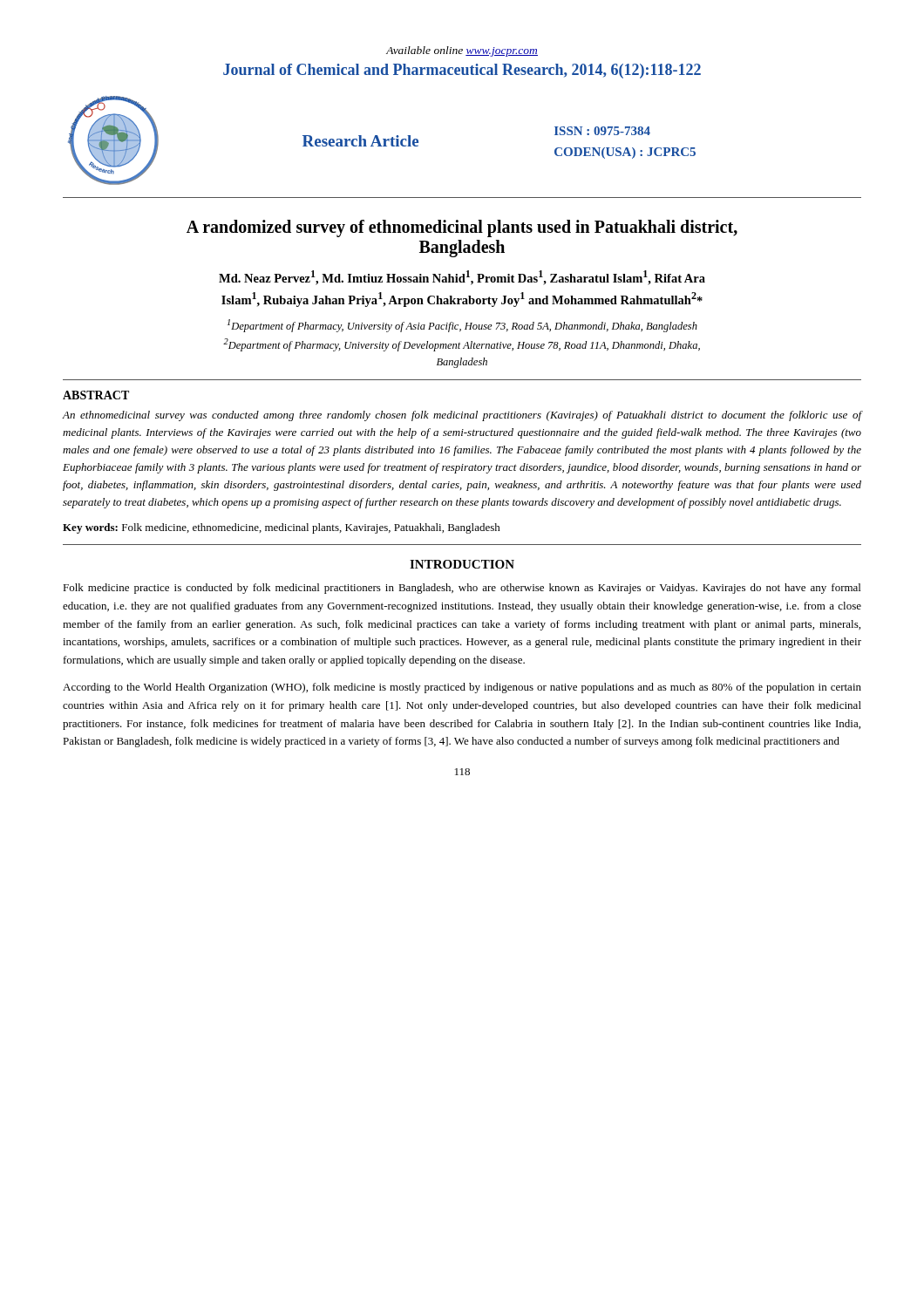Select the text block that reads "Folk medicine practice is conducted"
This screenshot has width=924, height=1308.
[x=462, y=624]
